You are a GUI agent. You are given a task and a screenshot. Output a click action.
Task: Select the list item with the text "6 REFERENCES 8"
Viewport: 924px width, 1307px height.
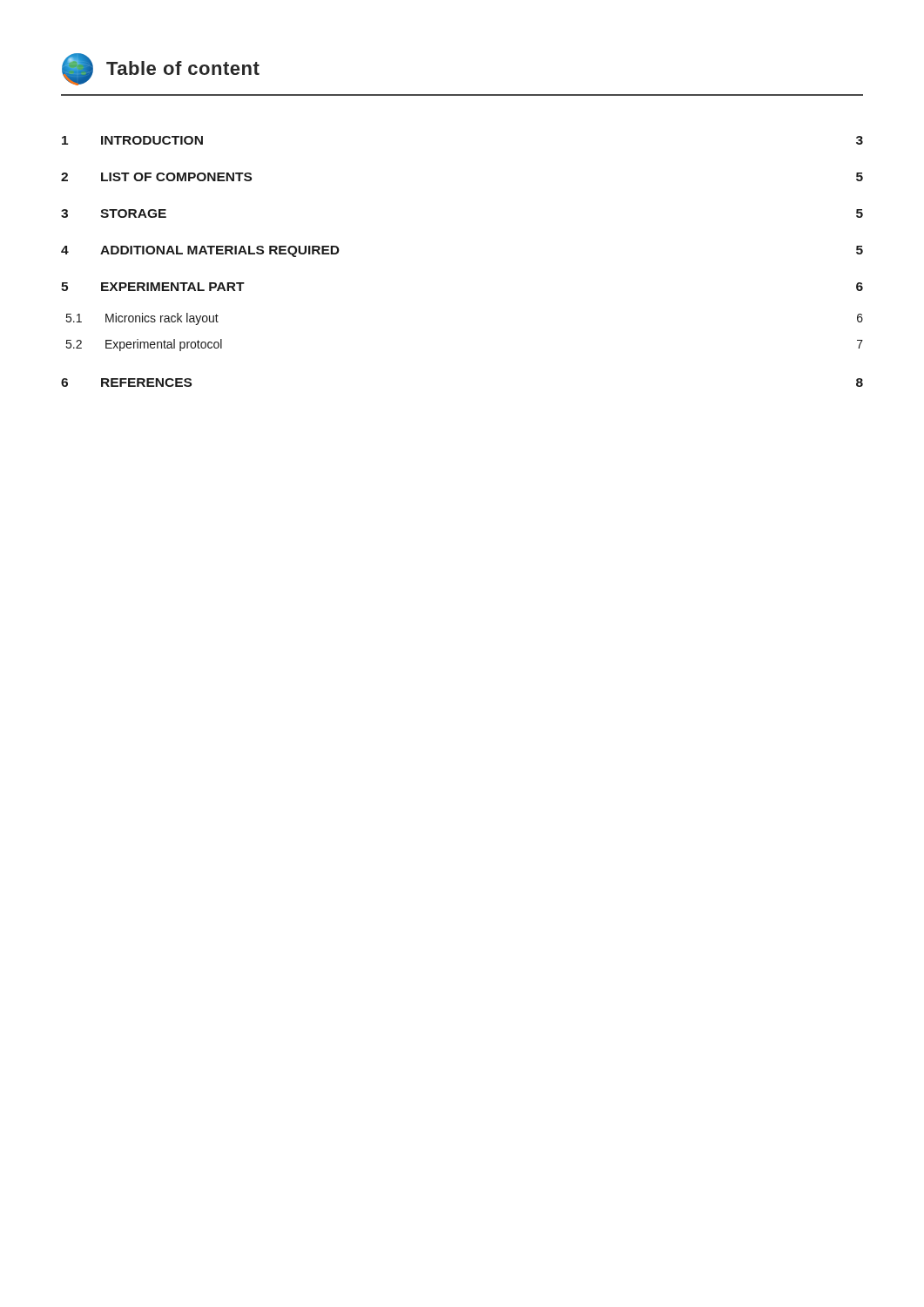pyautogui.click(x=141, y=382)
